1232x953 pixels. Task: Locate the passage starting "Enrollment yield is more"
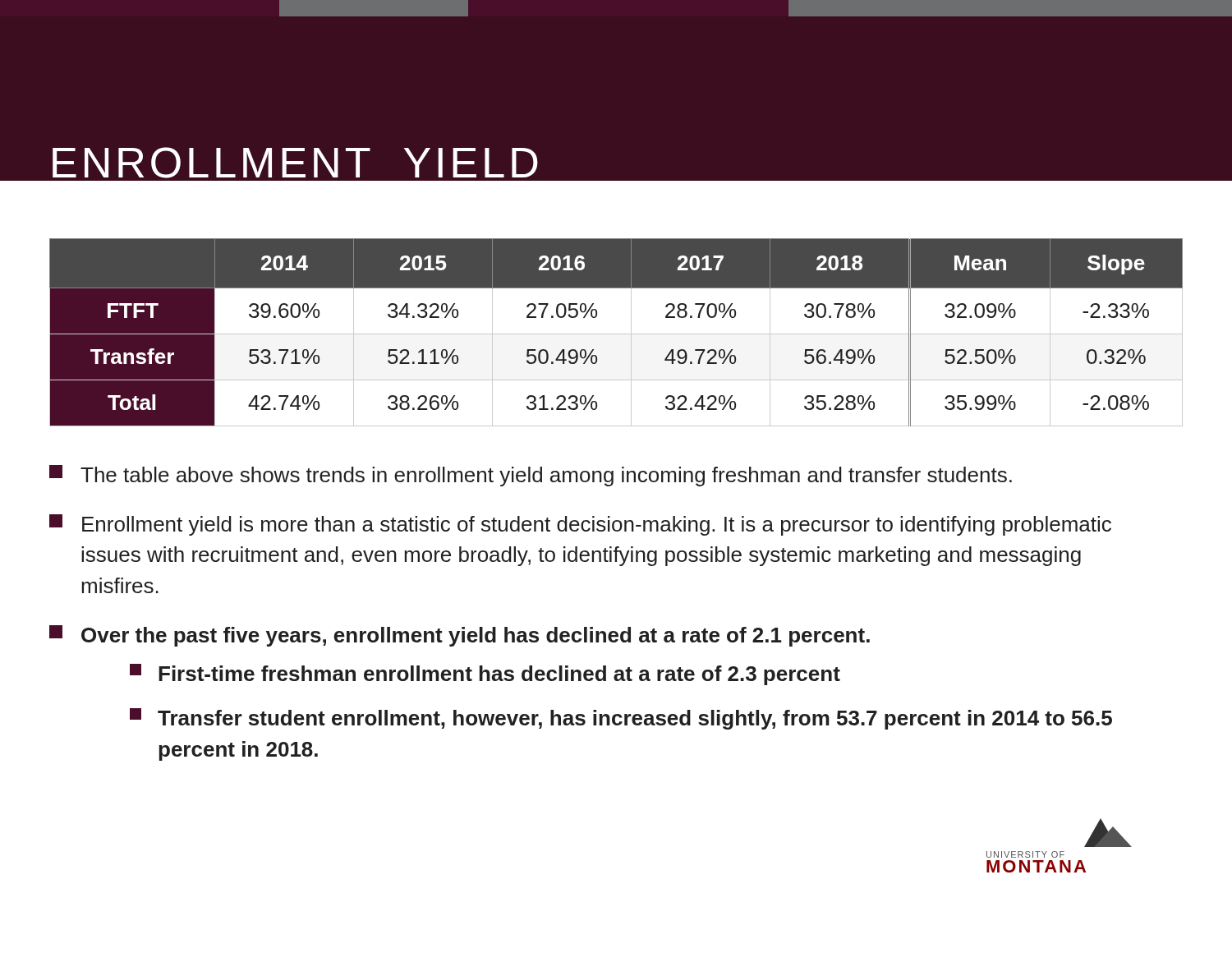pyautogui.click(x=595, y=556)
